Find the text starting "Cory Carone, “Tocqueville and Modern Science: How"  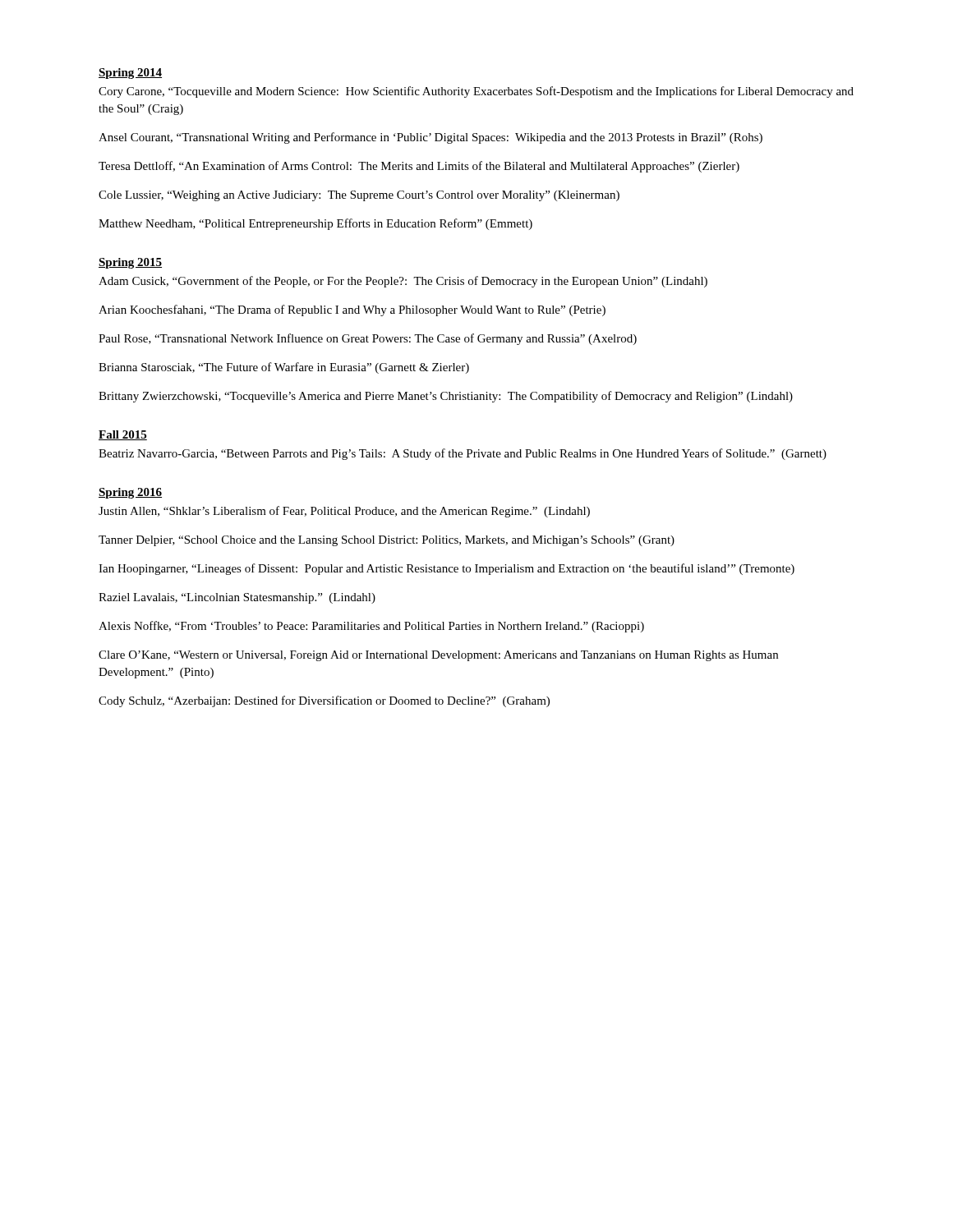point(476,100)
